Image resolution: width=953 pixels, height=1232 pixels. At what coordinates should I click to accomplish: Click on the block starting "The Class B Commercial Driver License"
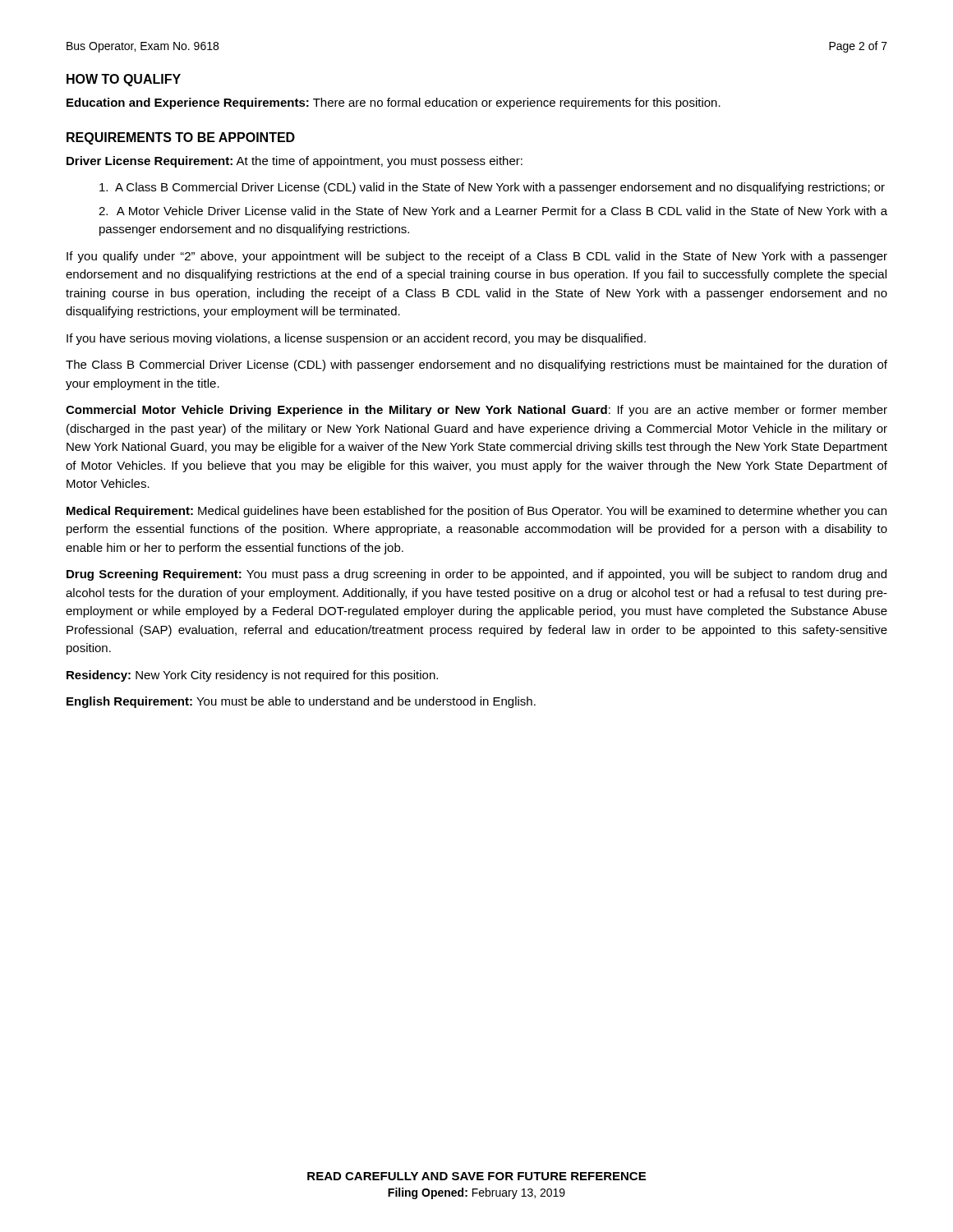(x=476, y=373)
